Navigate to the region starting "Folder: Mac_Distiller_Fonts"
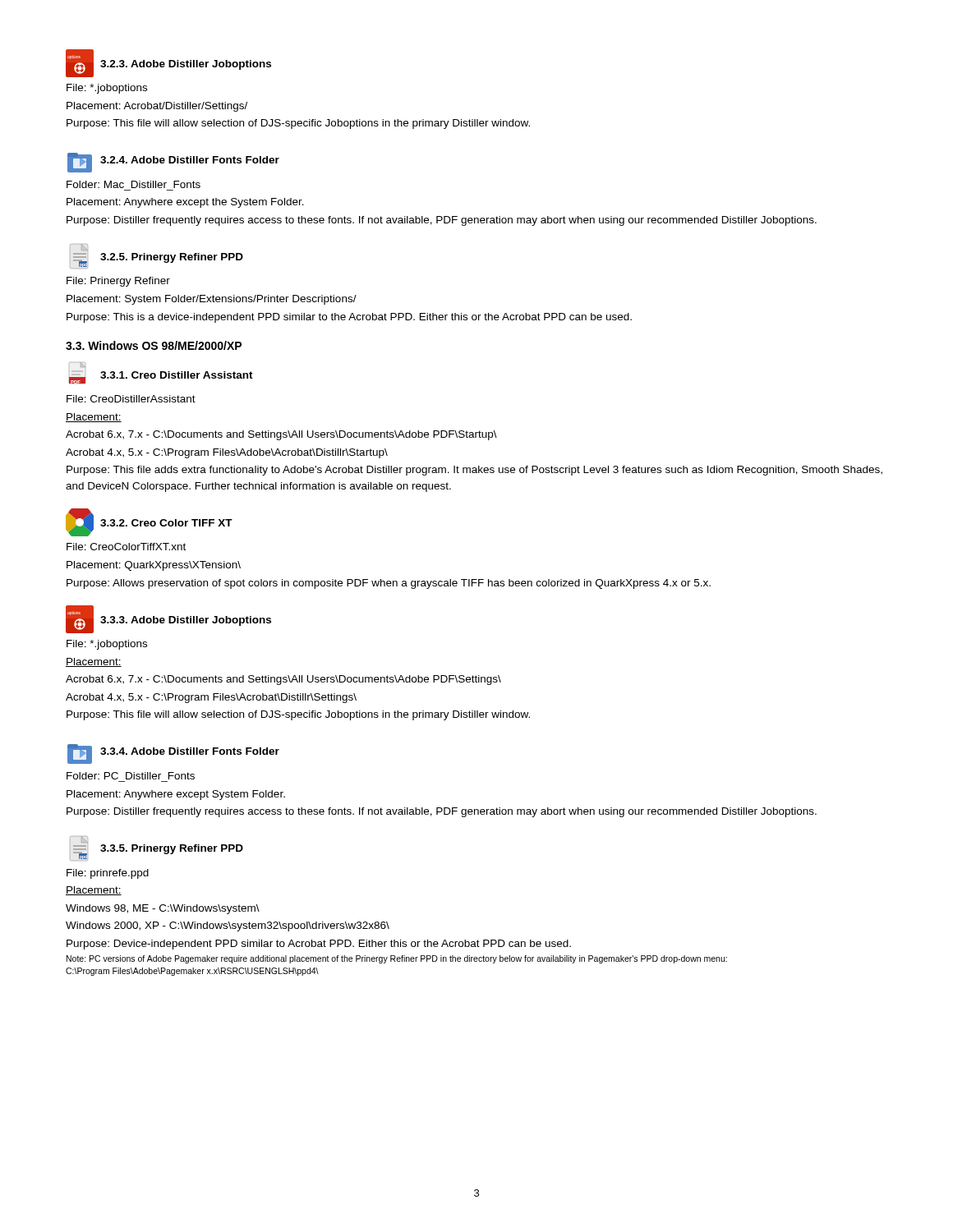 (133, 184)
